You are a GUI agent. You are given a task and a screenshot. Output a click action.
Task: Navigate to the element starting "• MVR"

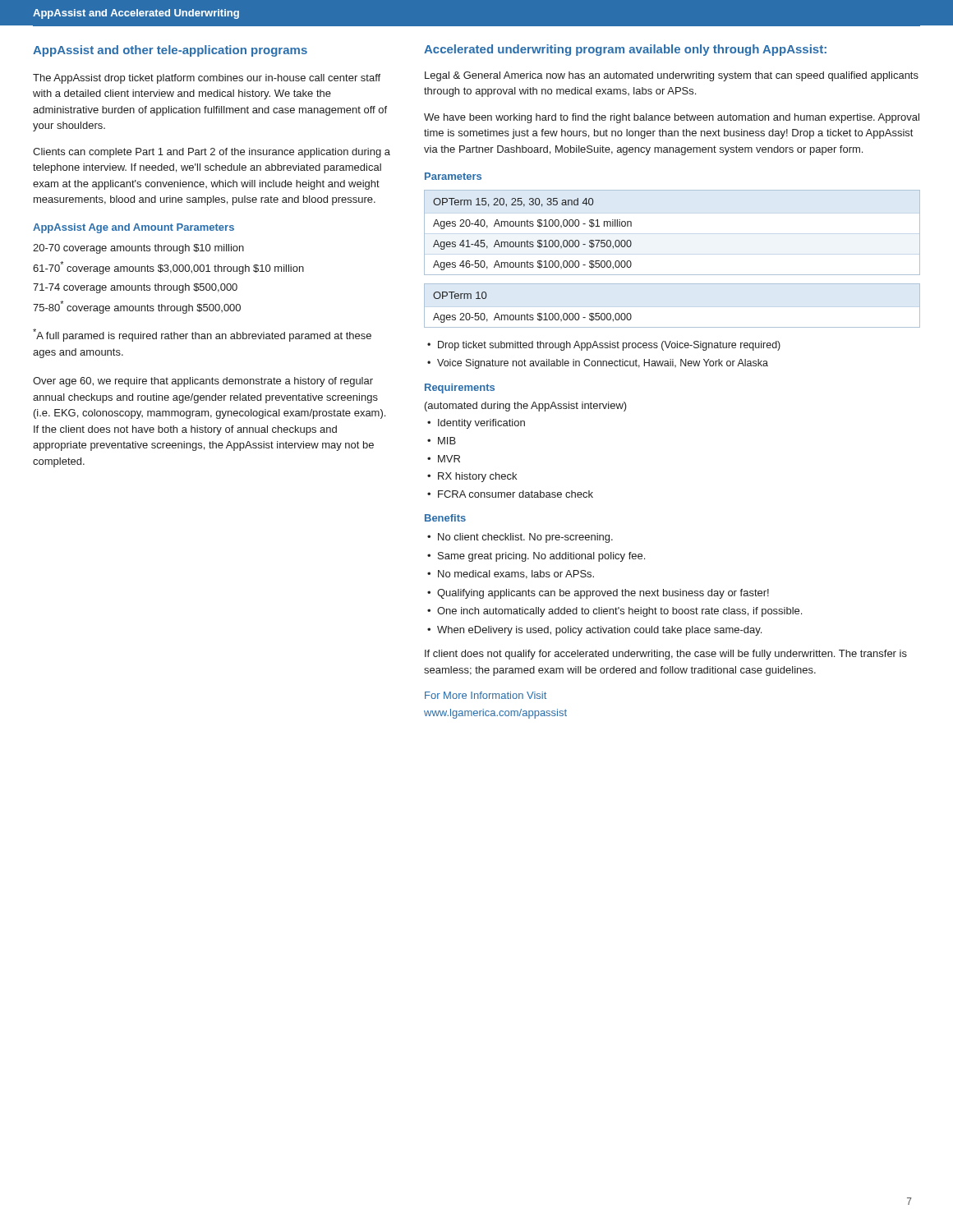pyautogui.click(x=444, y=459)
